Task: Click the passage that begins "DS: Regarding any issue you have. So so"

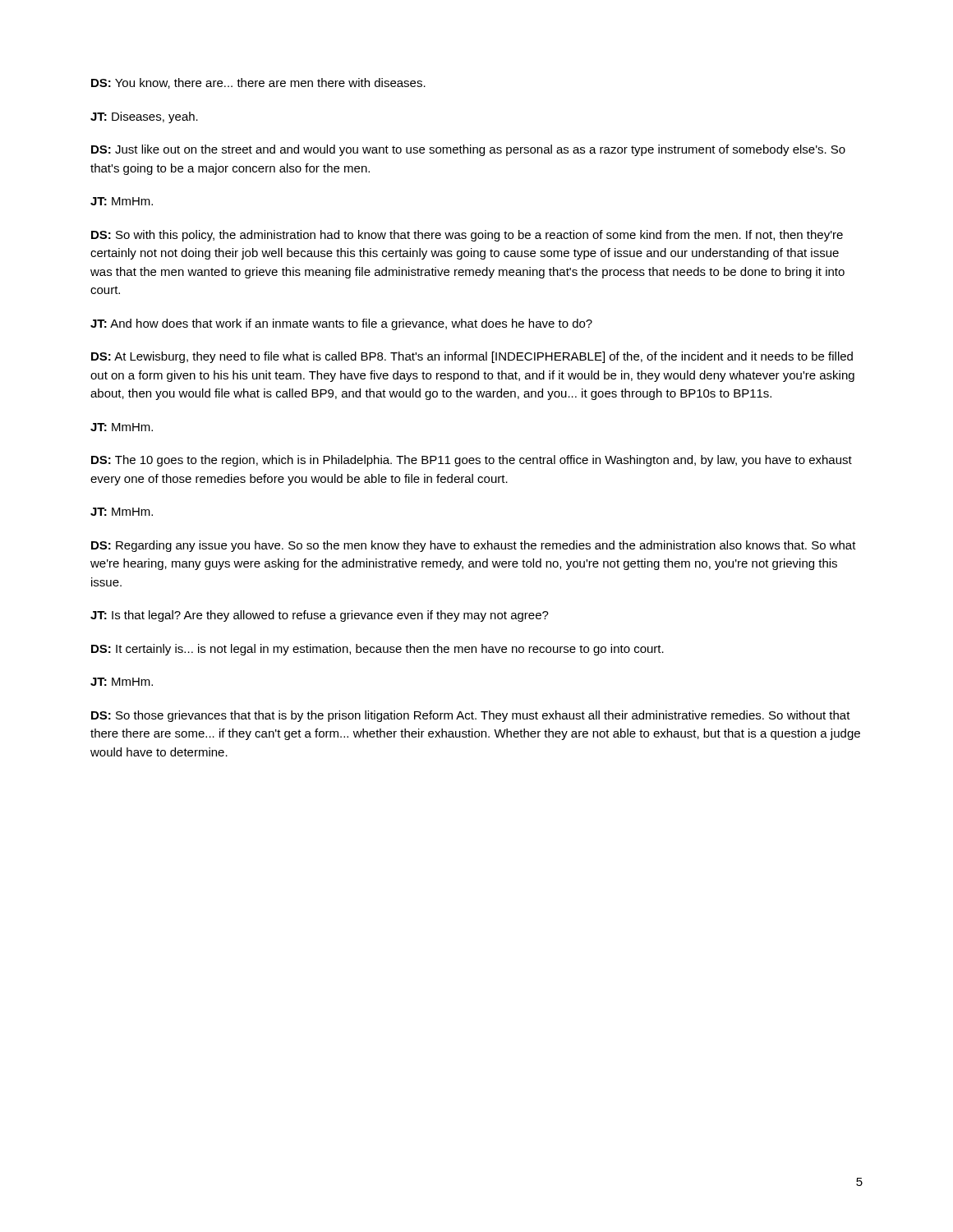Action: (473, 563)
